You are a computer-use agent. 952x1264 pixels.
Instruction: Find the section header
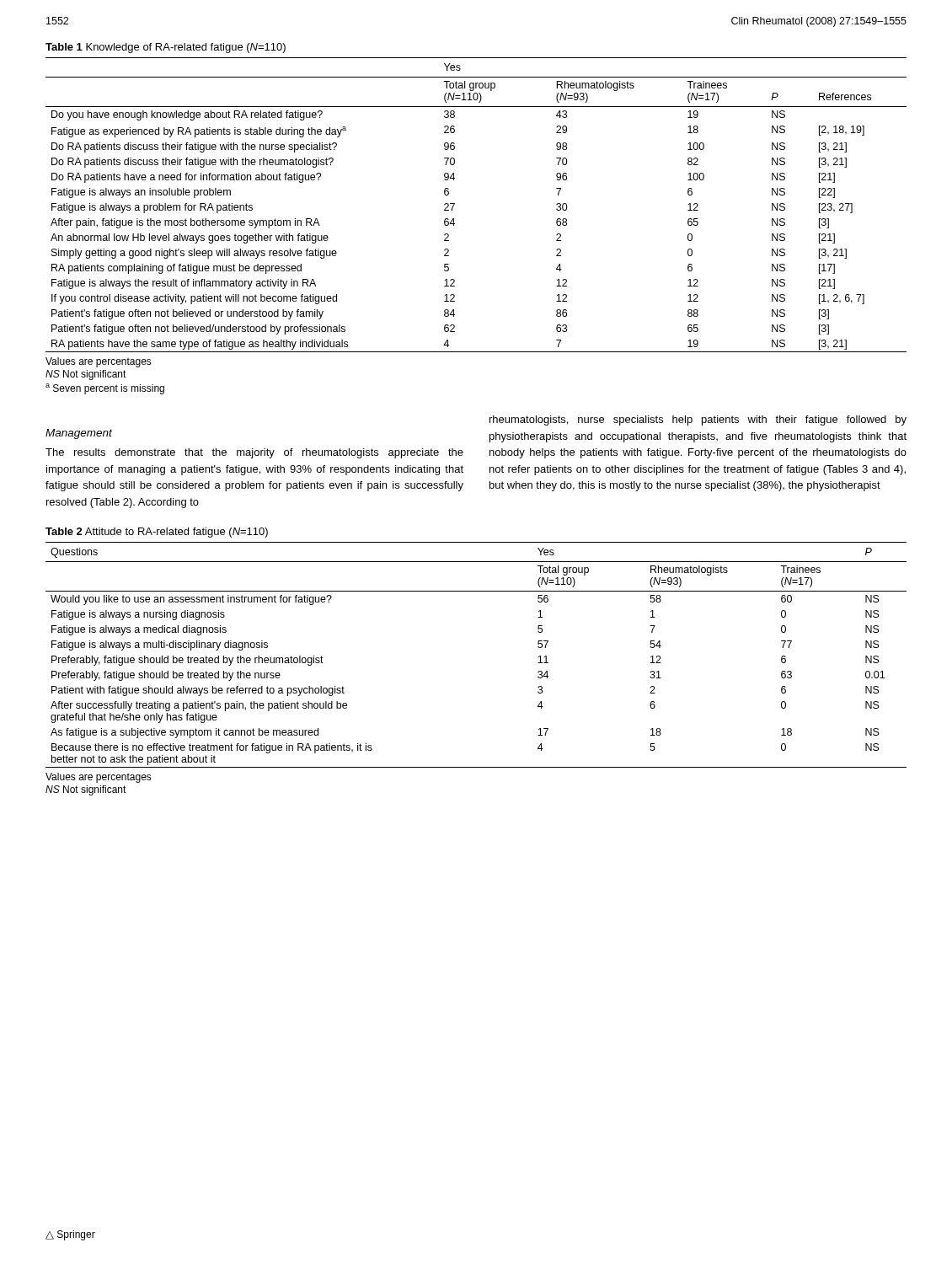tap(79, 433)
